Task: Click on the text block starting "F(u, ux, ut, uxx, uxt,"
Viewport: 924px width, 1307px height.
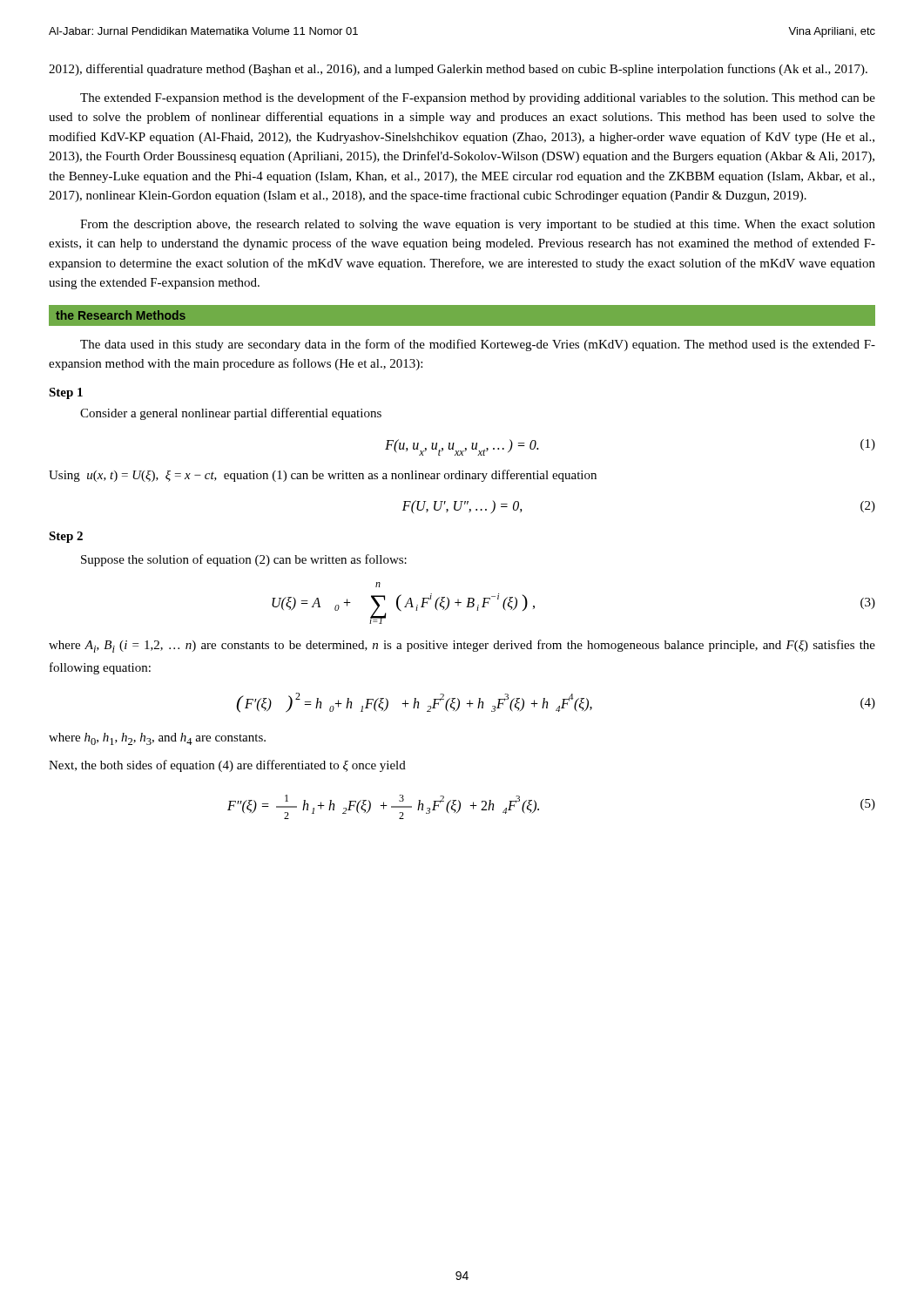Action: coord(462,444)
